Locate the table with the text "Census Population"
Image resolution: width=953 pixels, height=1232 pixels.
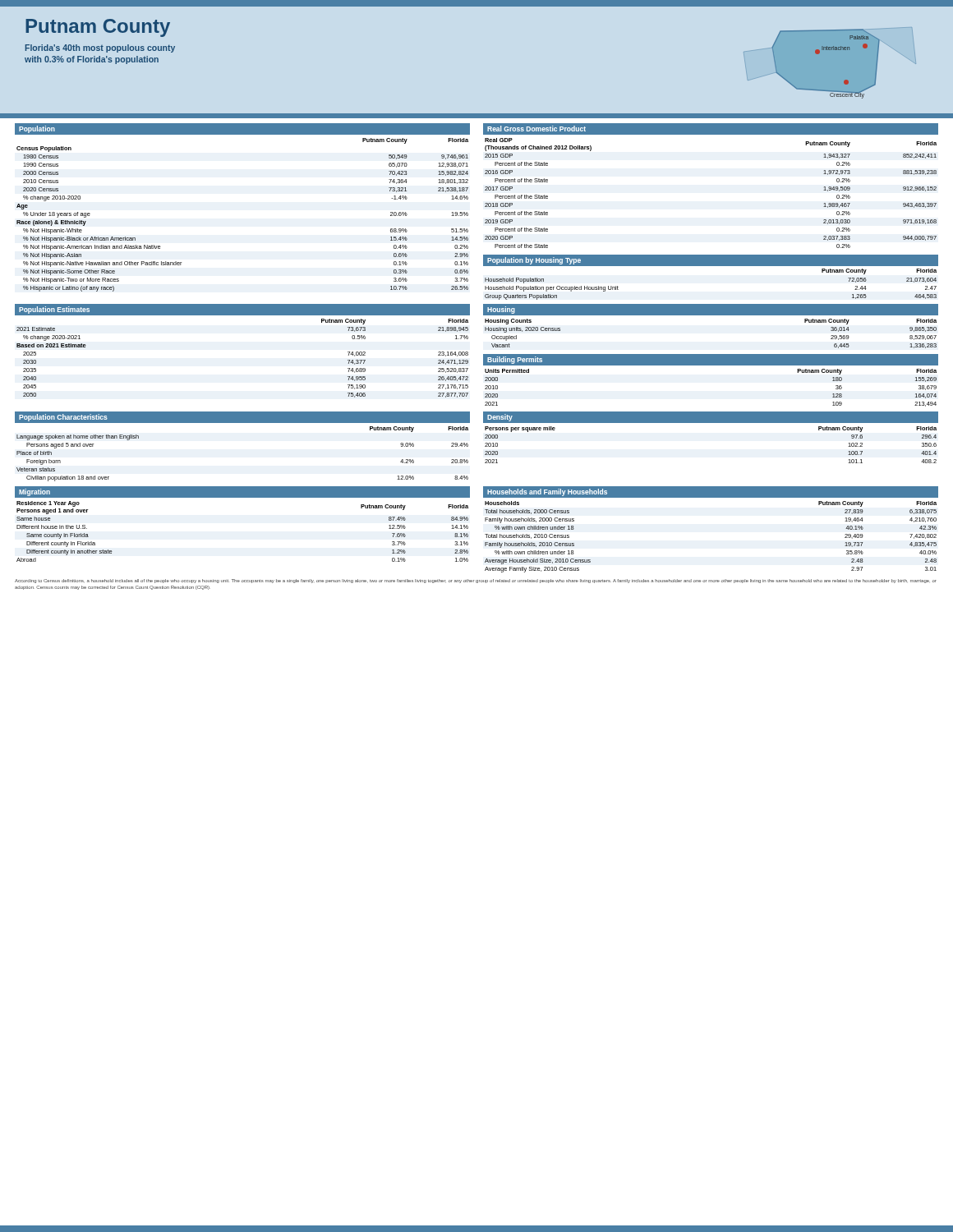click(242, 212)
